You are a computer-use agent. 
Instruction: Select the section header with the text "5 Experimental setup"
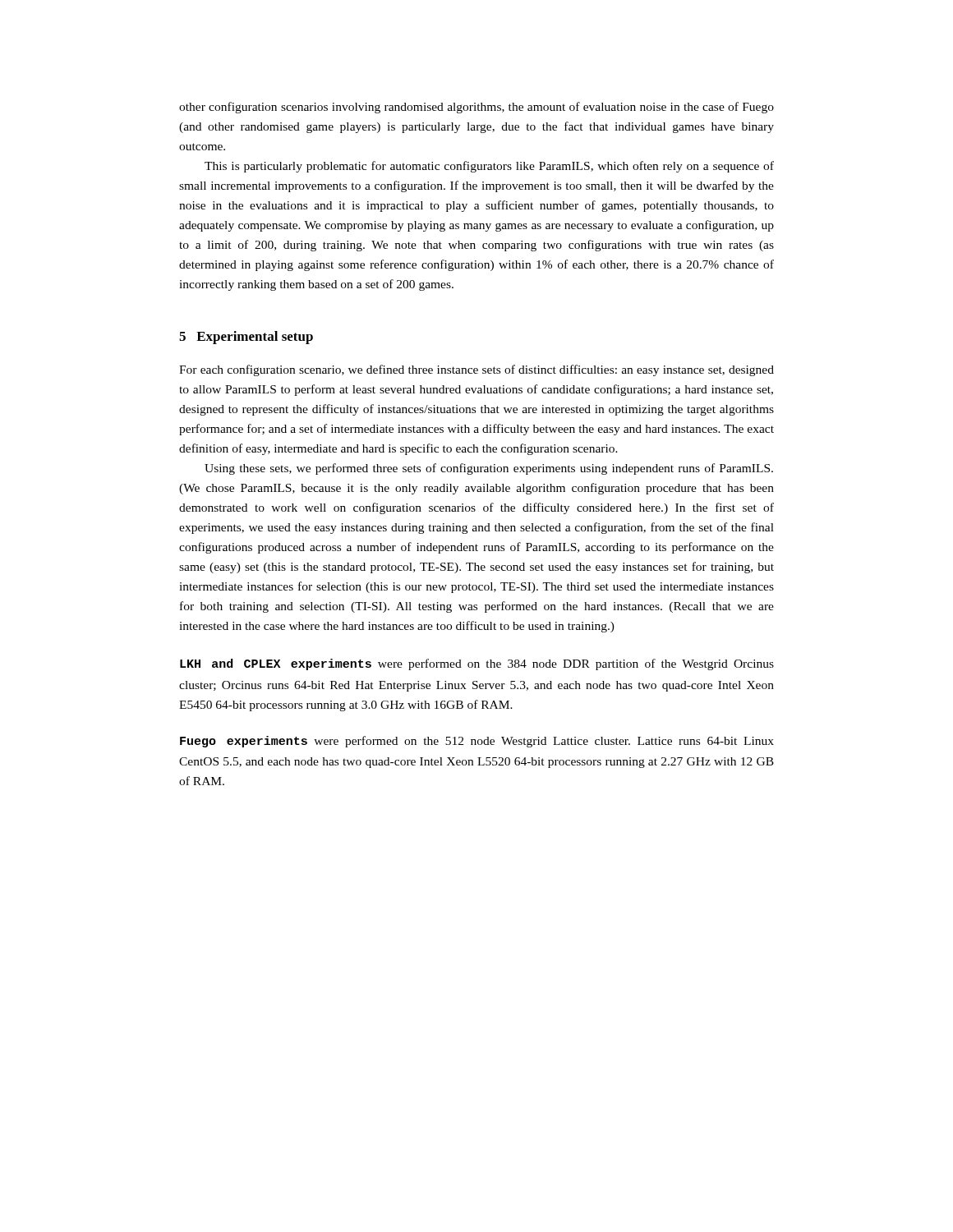(246, 338)
